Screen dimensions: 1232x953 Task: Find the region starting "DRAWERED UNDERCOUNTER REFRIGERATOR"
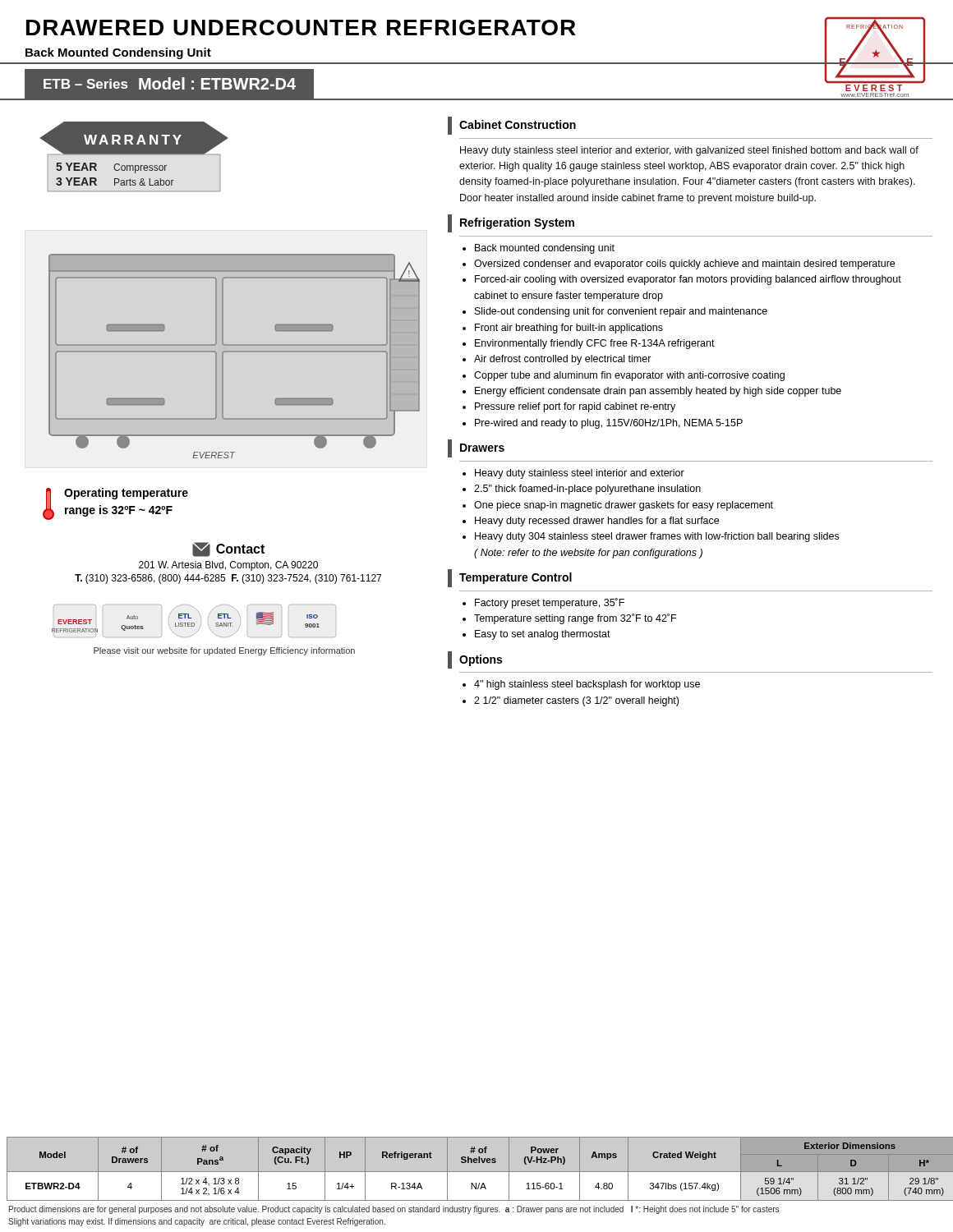[x=301, y=28]
